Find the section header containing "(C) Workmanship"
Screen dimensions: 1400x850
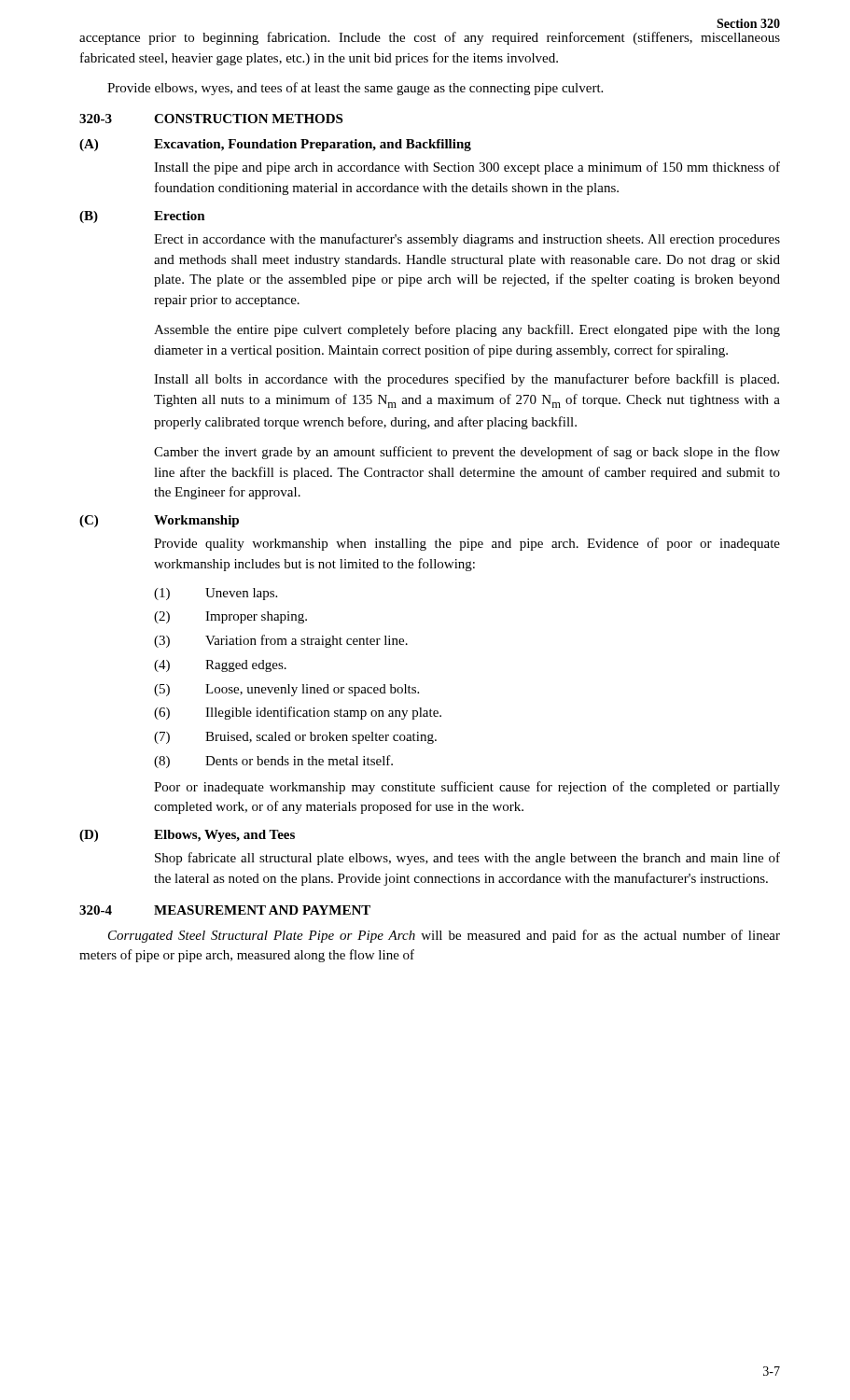point(159,520)
